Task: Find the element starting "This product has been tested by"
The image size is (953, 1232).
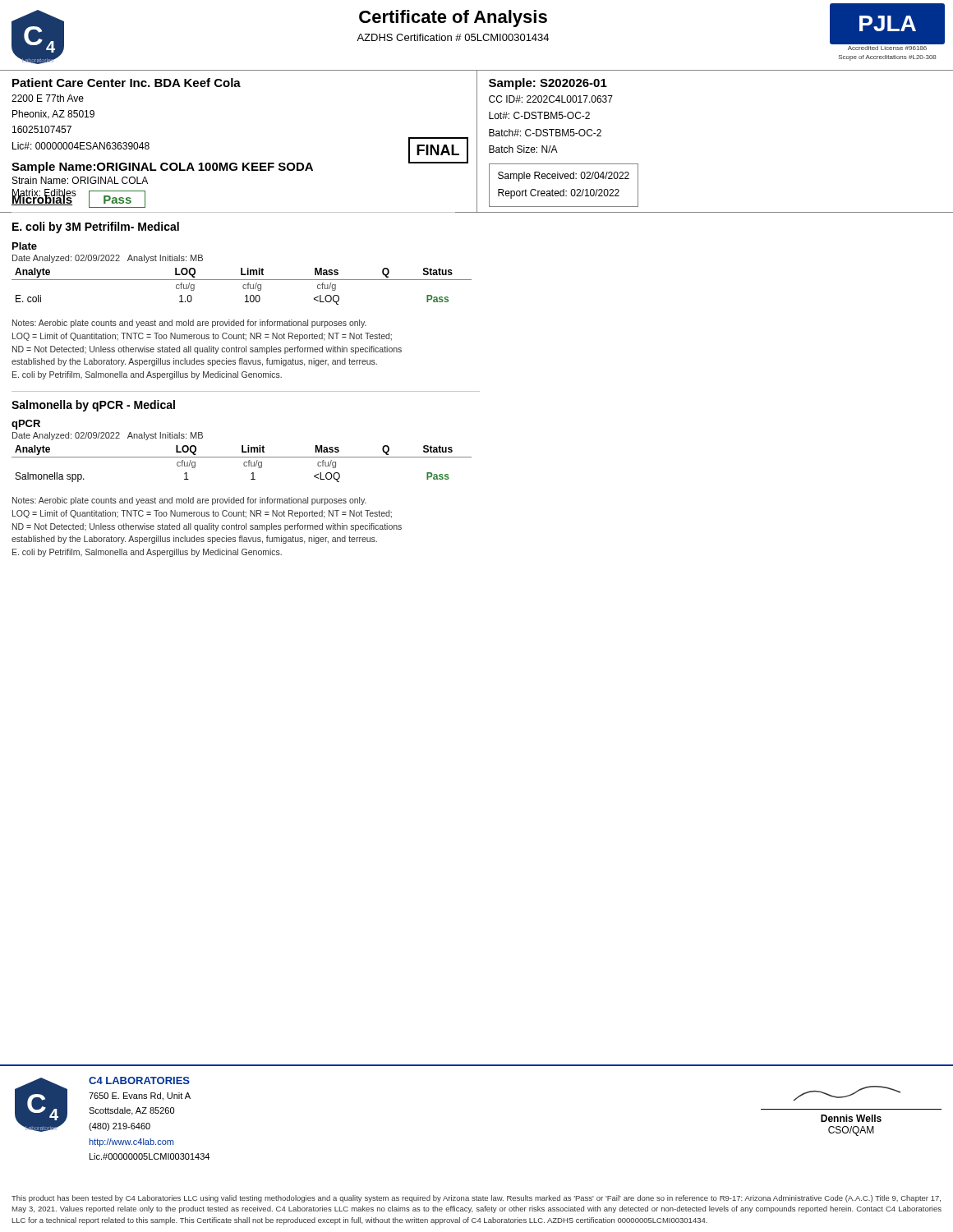Action: pos(476,1209)
